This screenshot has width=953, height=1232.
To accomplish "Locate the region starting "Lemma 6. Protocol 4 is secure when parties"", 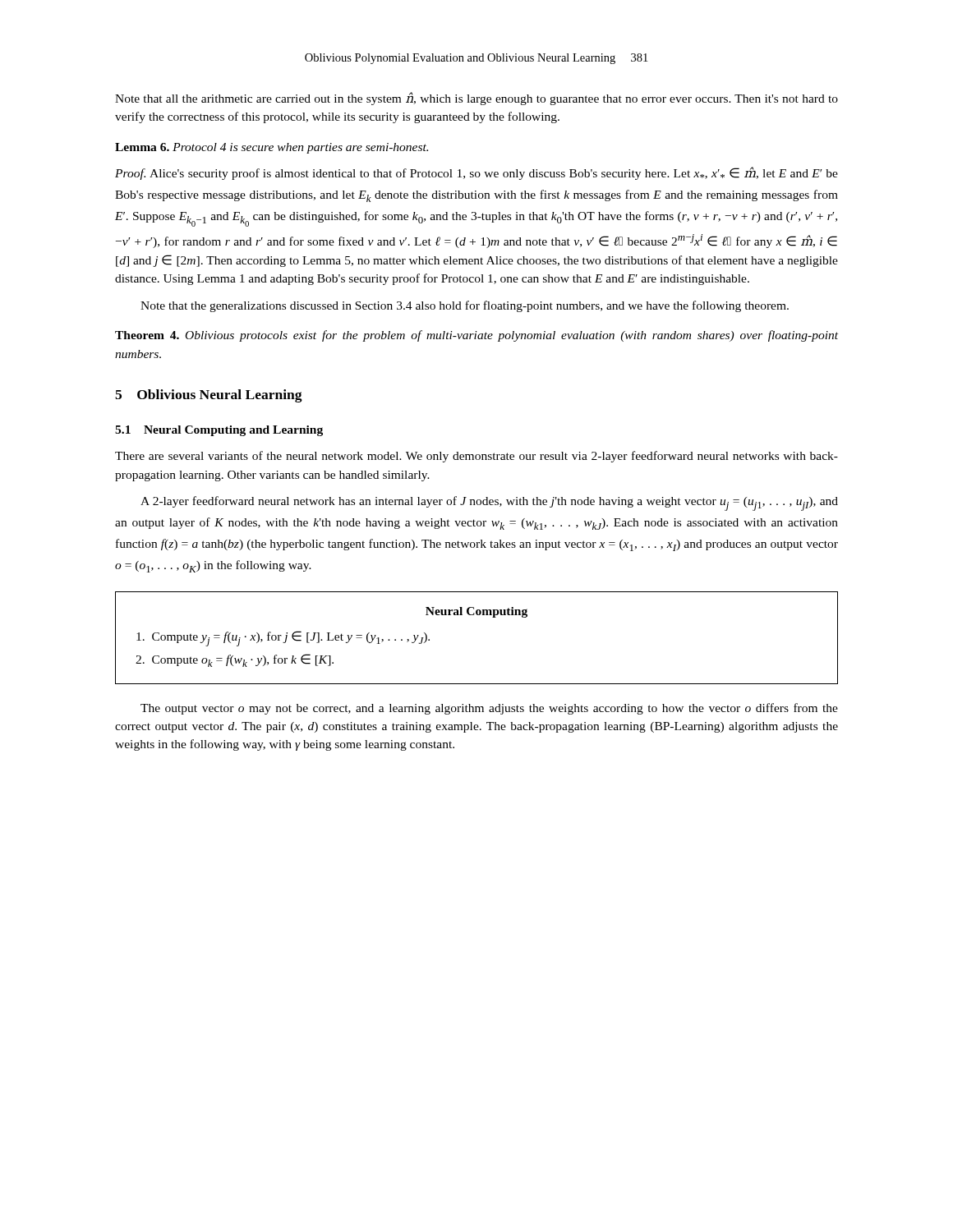I will [272, 148].
